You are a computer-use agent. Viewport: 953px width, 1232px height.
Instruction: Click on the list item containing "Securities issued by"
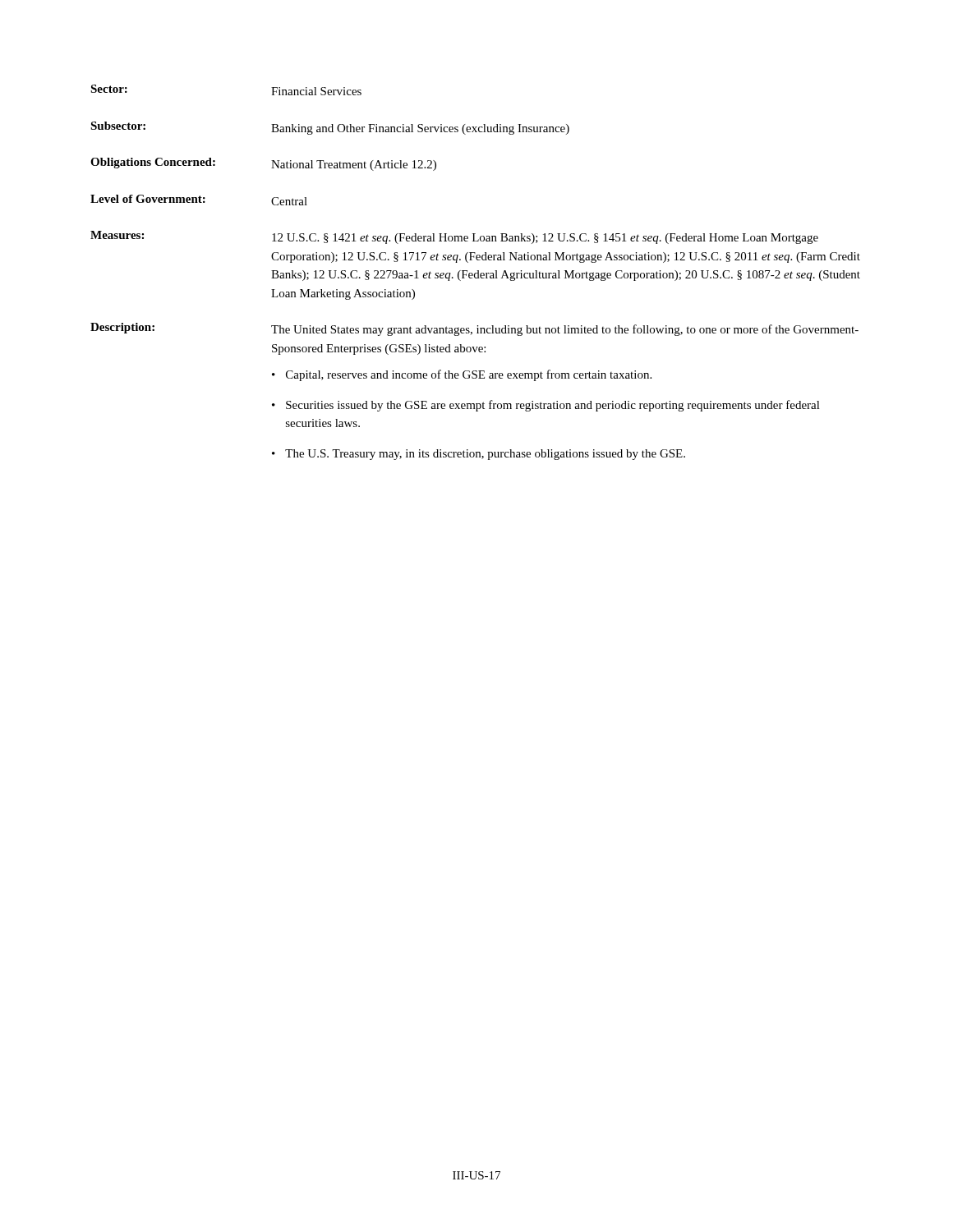click(x=574, y=414)
